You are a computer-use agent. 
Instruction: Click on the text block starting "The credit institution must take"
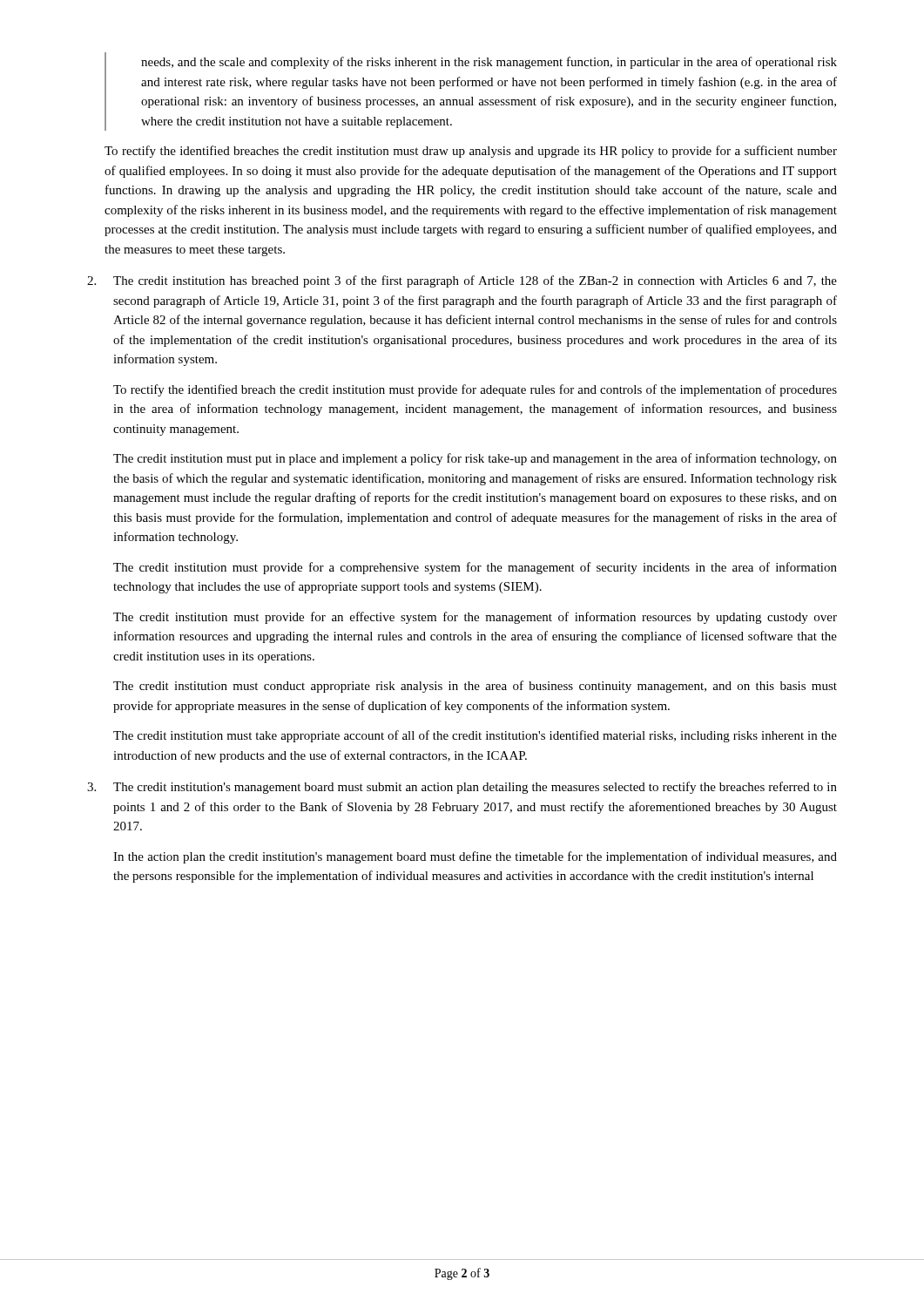[475, 745]
